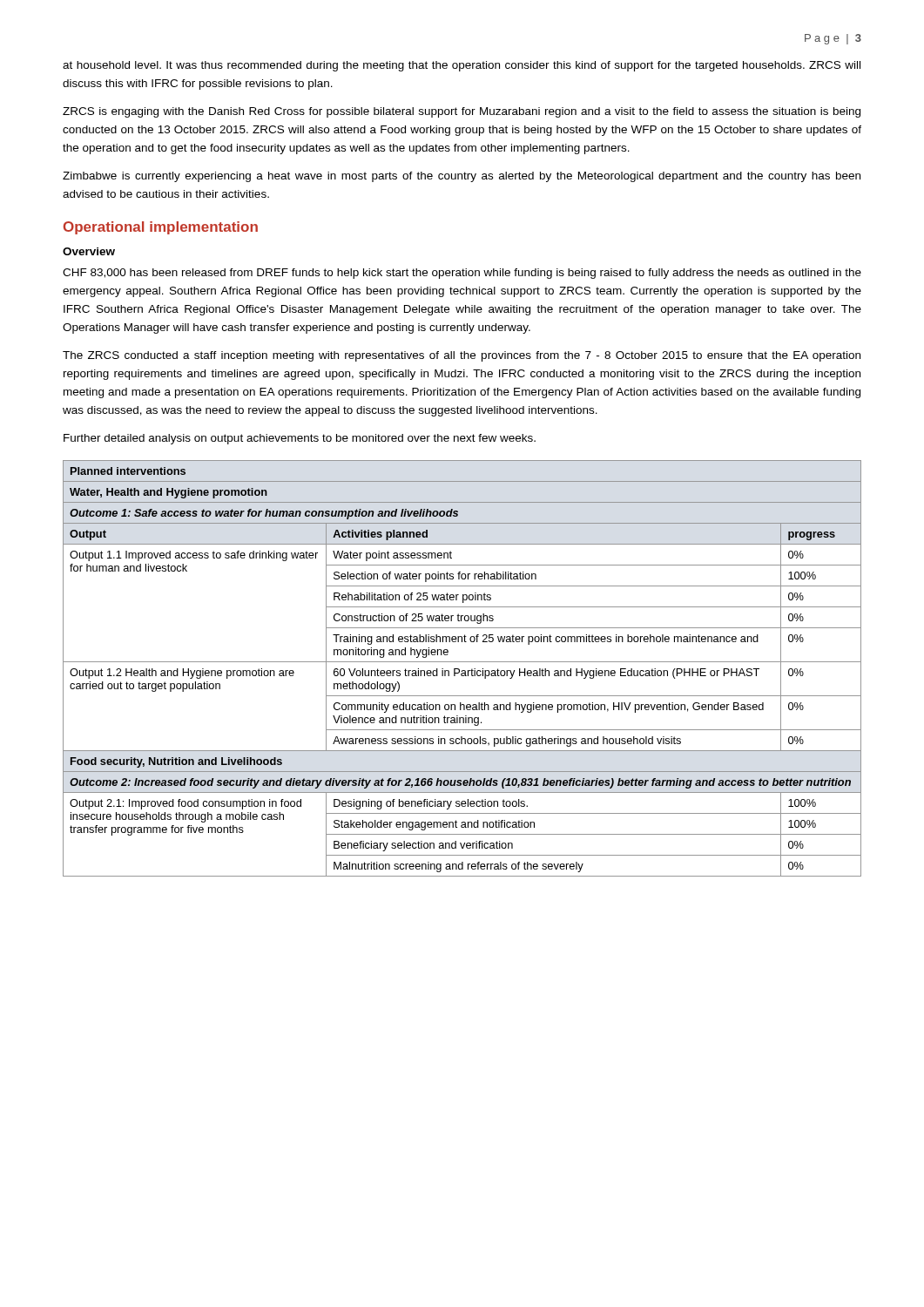
Task: Click on the region starting "Operational implementation"
Action: [161, 227]
